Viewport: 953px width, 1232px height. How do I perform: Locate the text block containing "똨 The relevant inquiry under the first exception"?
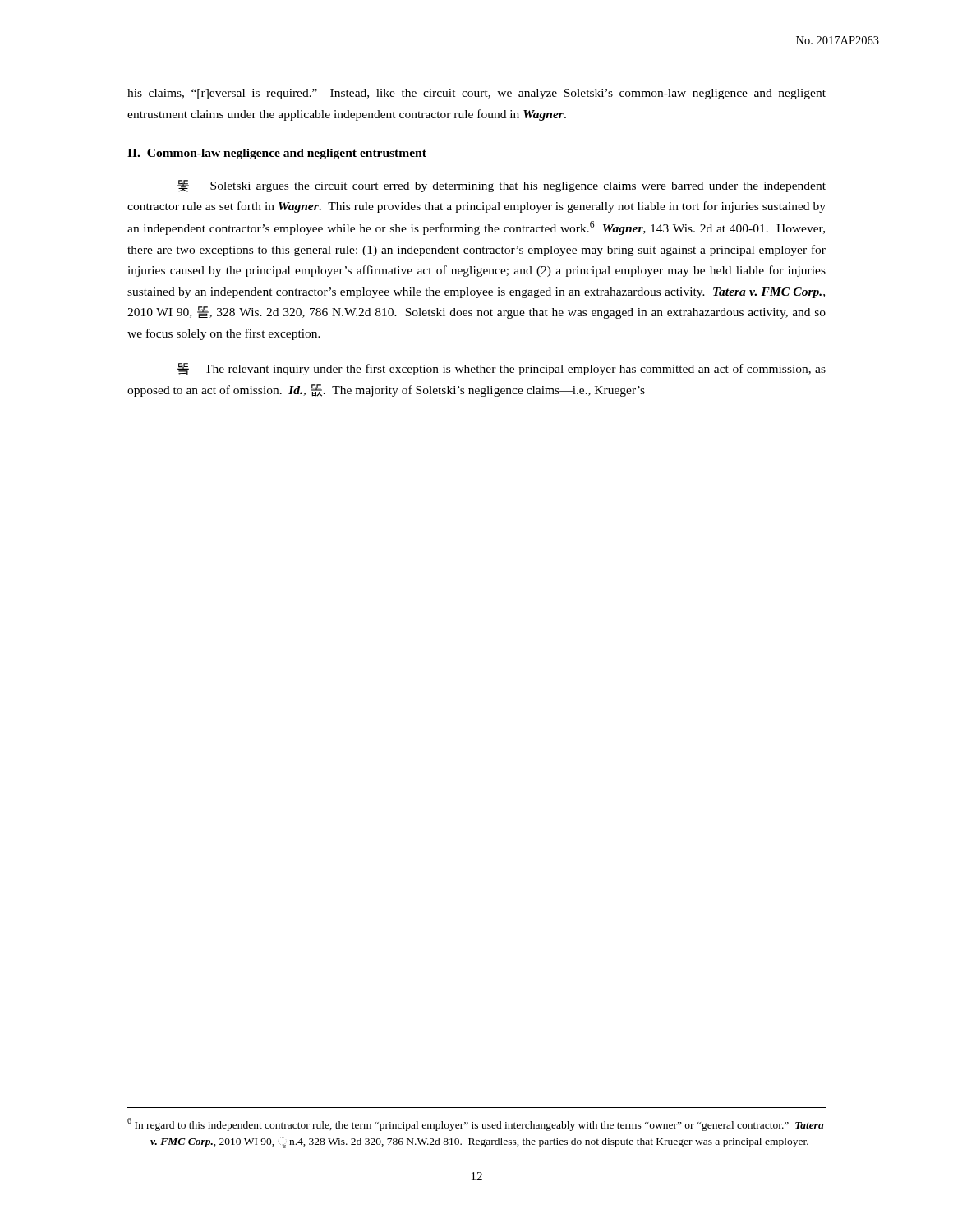(476, 379)
